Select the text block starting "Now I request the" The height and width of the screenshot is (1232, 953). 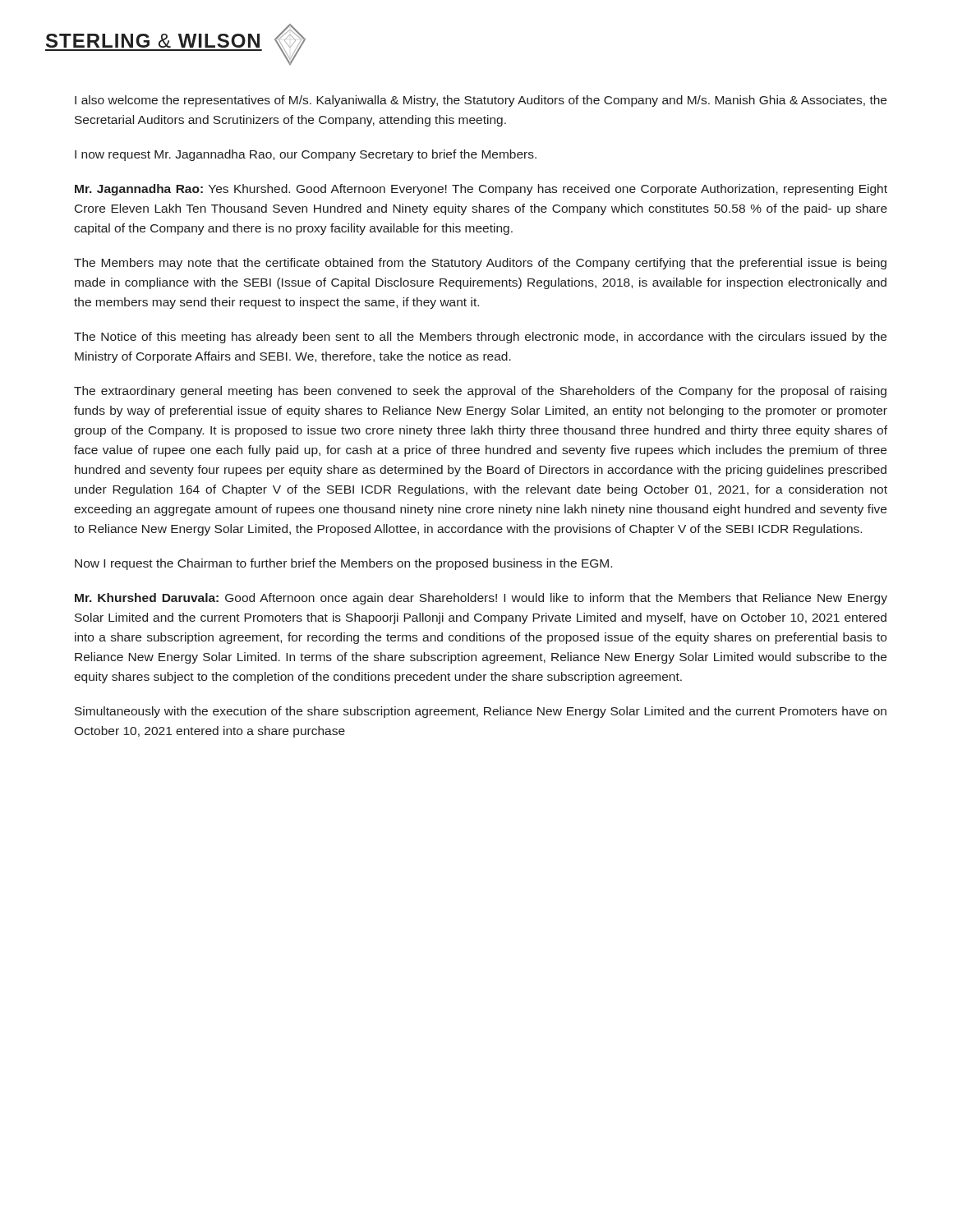(344, 563)
